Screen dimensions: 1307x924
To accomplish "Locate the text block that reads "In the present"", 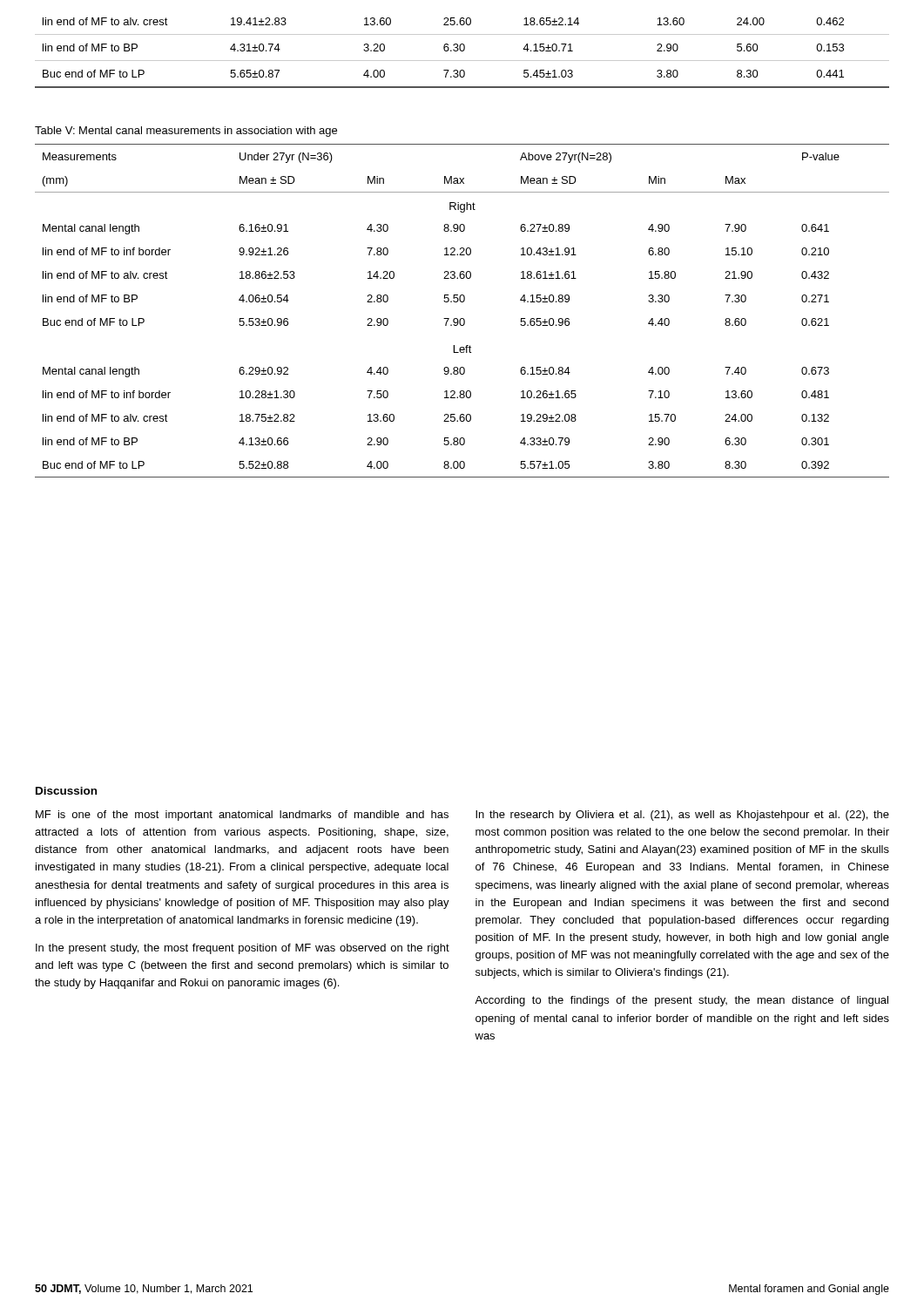I will click(x=242, y=965).
